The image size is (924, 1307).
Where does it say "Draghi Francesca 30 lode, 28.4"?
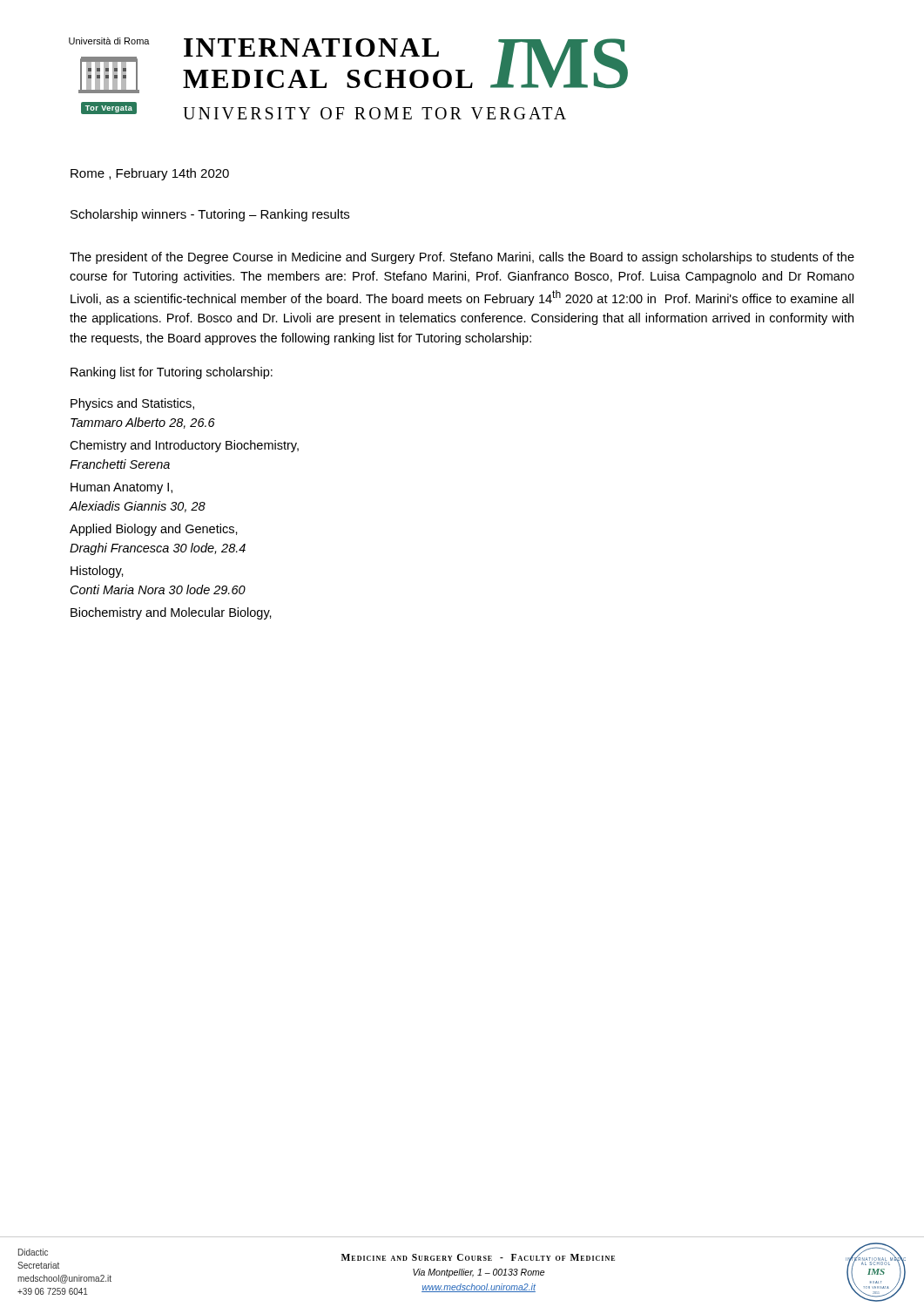tap(158, 548)
